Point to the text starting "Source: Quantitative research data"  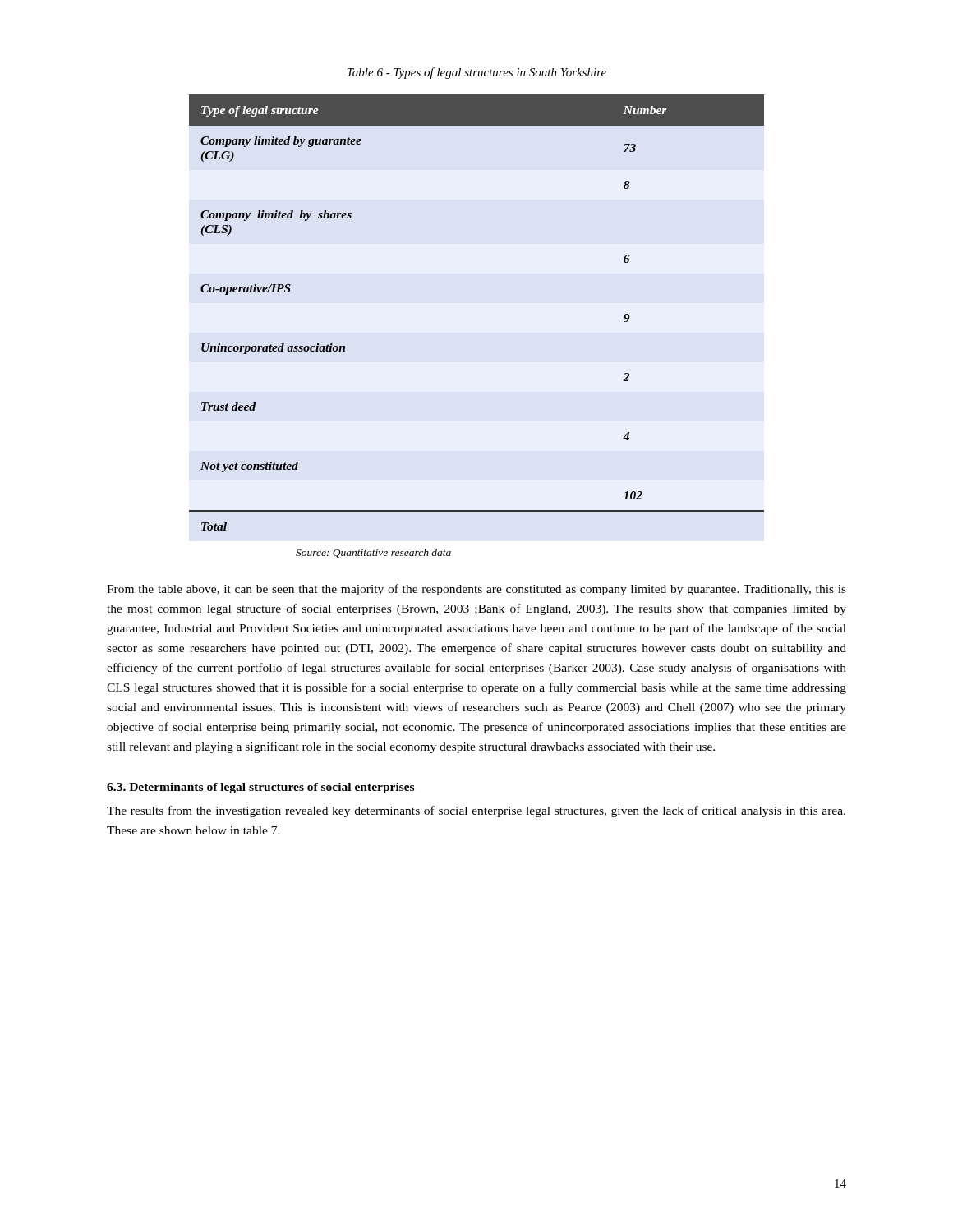[374, 552]
